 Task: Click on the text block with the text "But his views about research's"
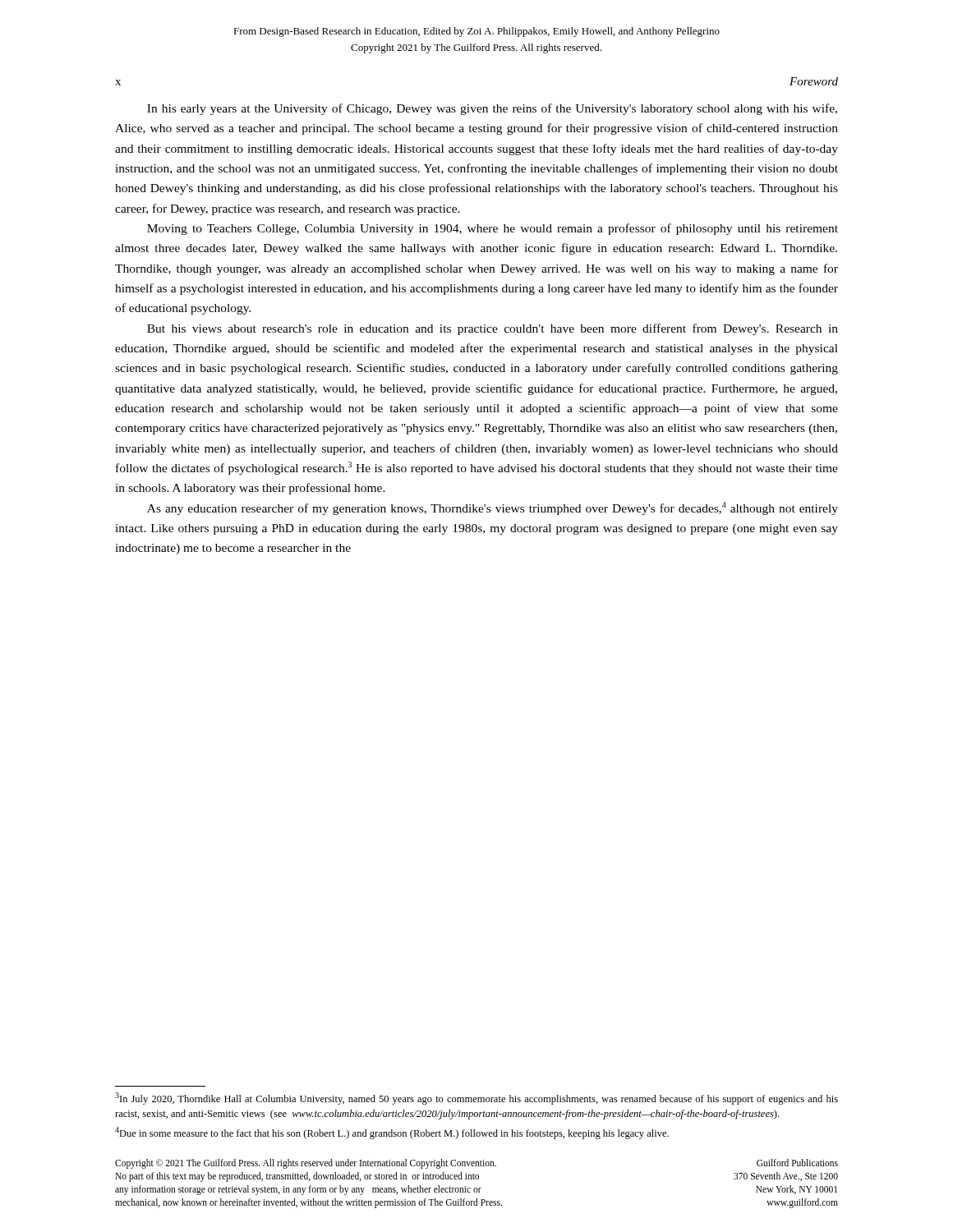(476, 408)
